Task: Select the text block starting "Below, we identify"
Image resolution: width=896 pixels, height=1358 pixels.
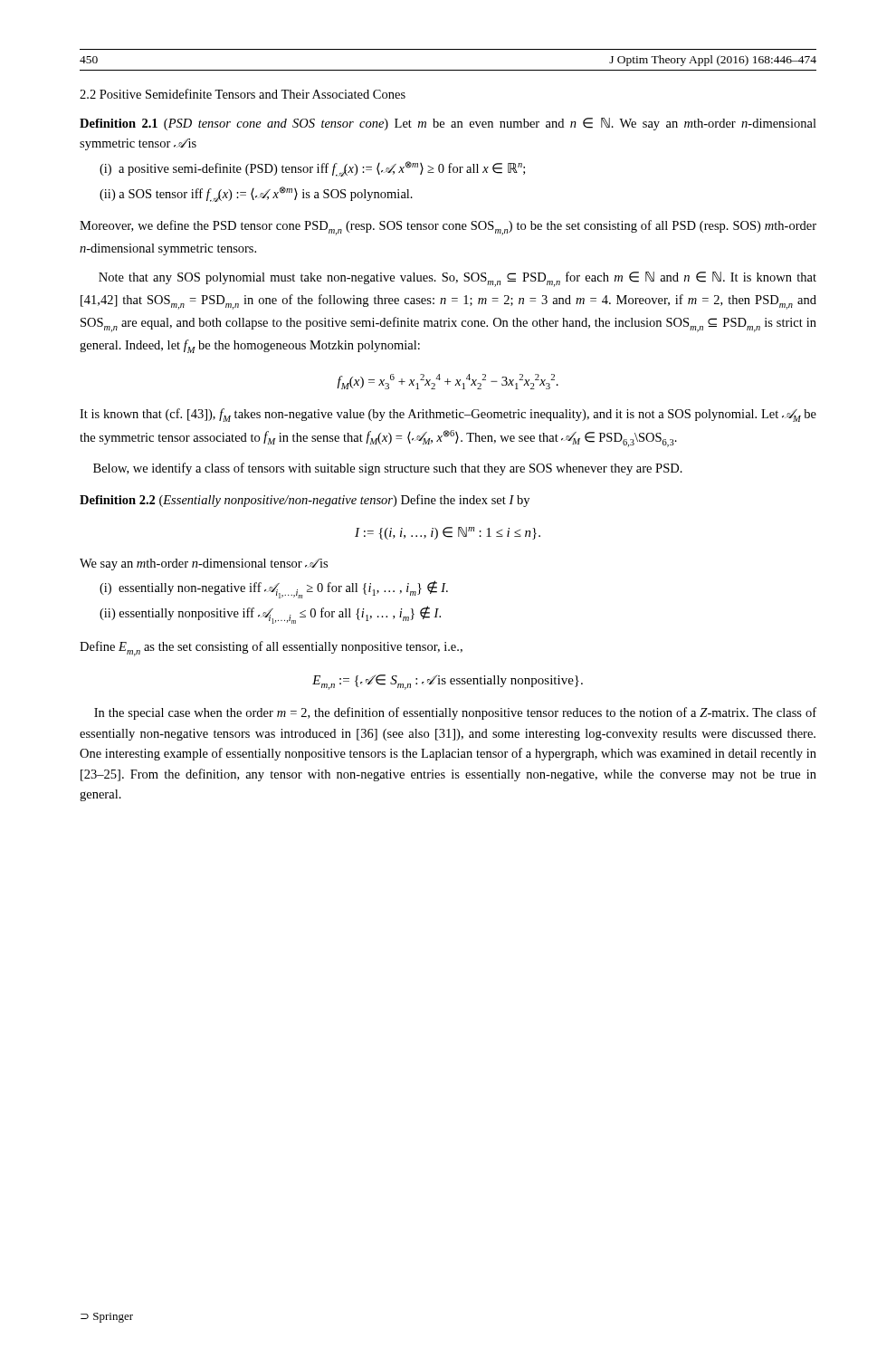Action: click(x=381, y=468)
